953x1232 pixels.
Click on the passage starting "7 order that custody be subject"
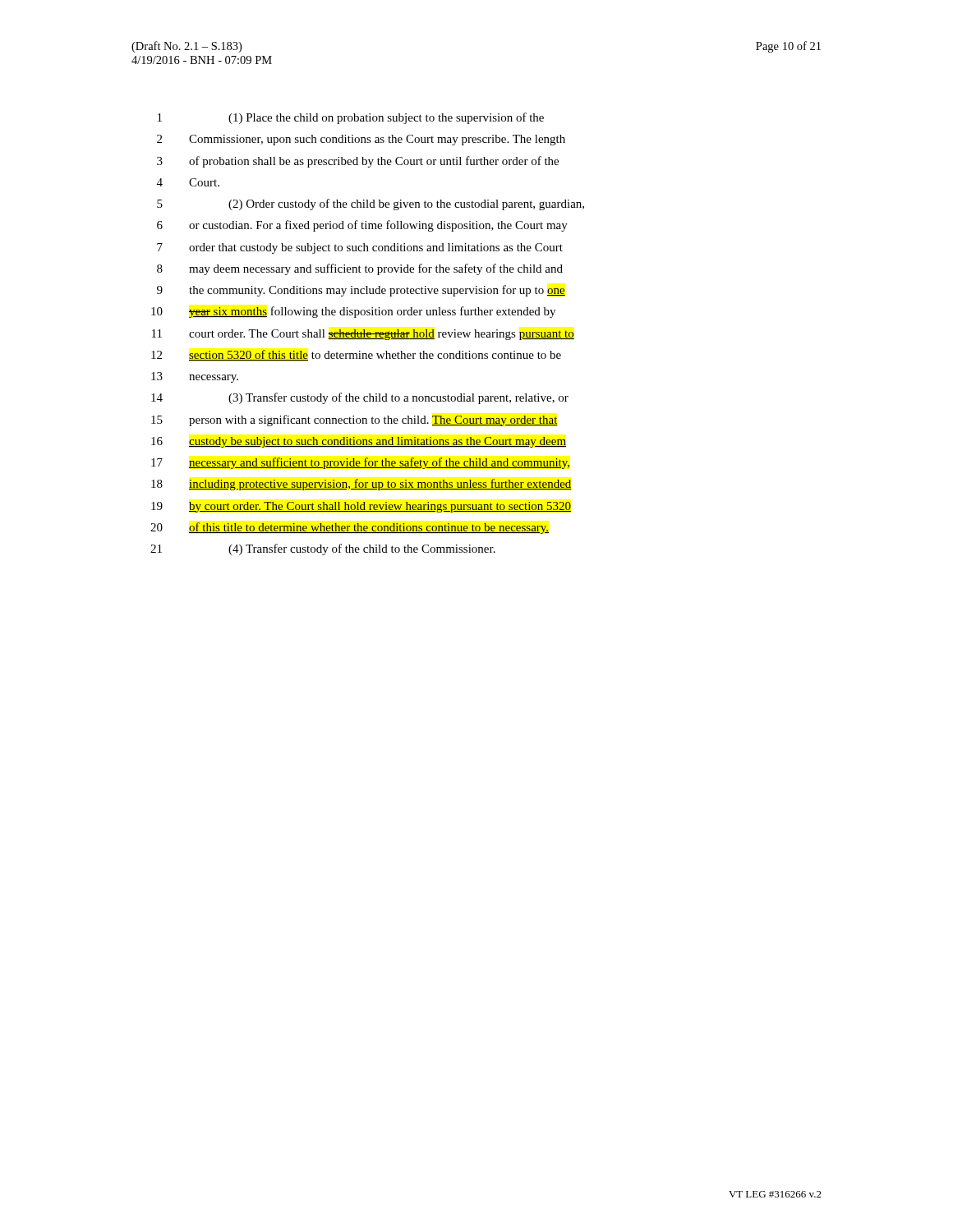tap(476, 247)
